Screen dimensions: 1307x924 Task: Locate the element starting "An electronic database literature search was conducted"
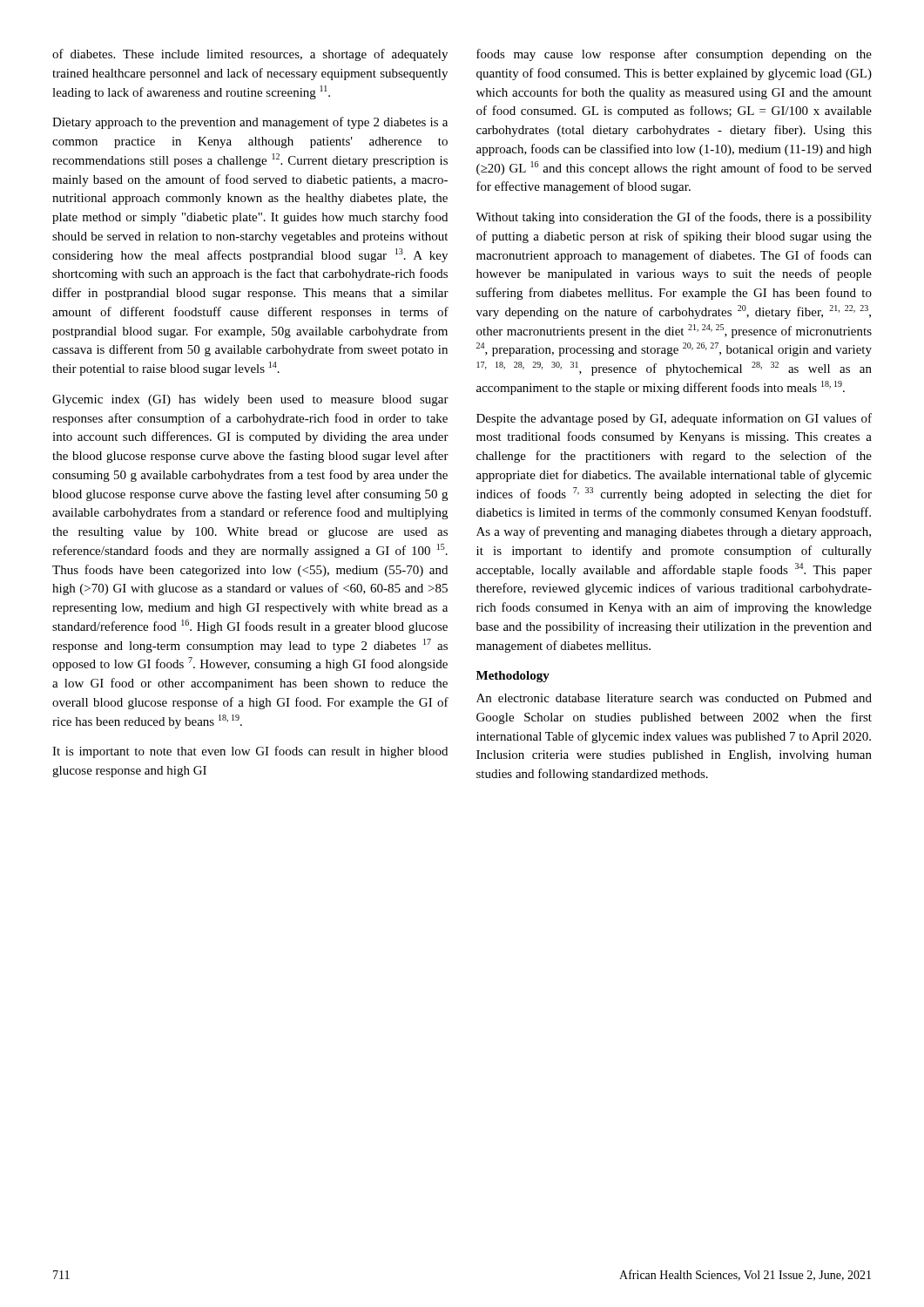674,737
